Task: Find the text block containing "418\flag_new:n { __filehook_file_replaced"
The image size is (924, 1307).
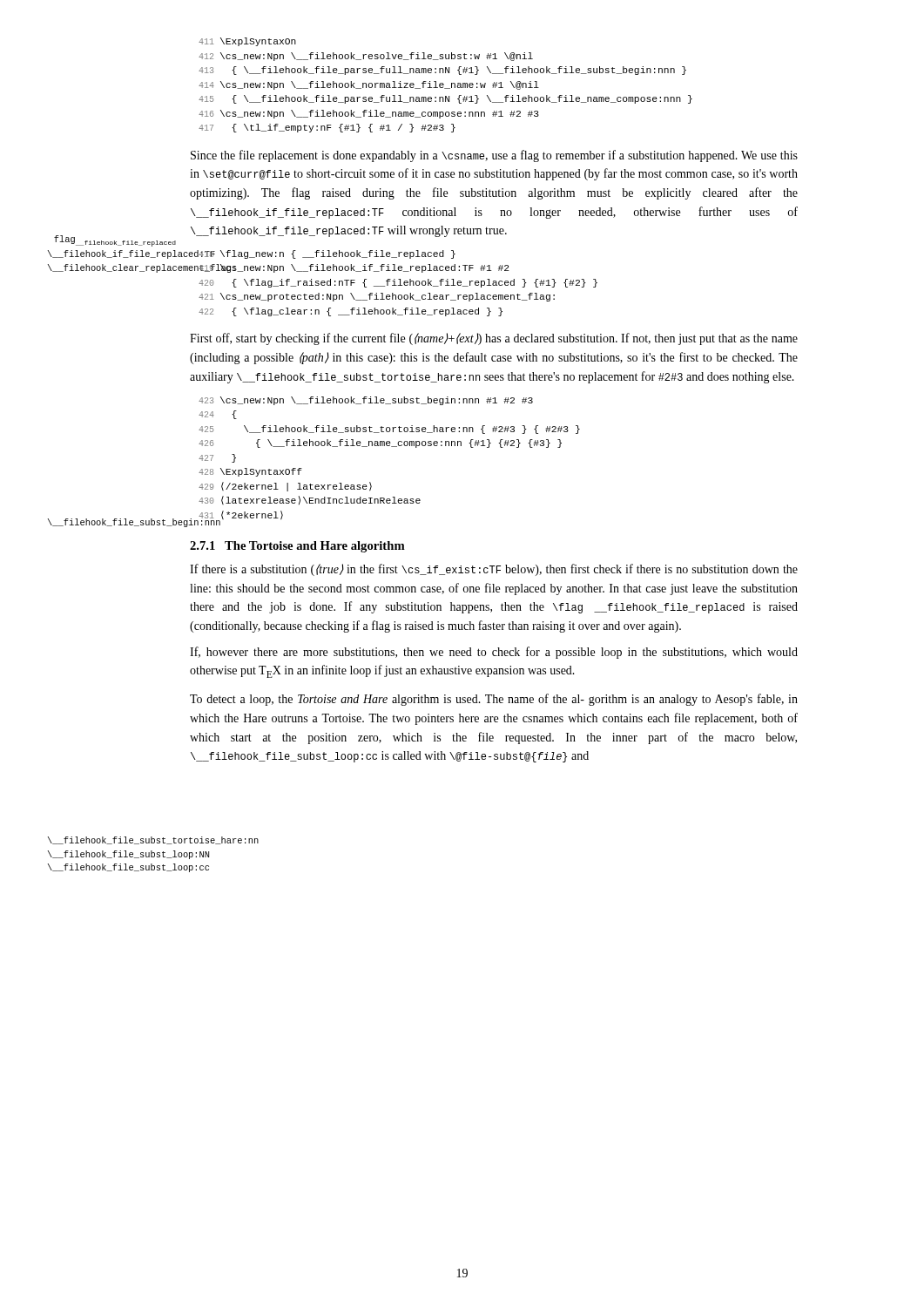Action: 494,283
